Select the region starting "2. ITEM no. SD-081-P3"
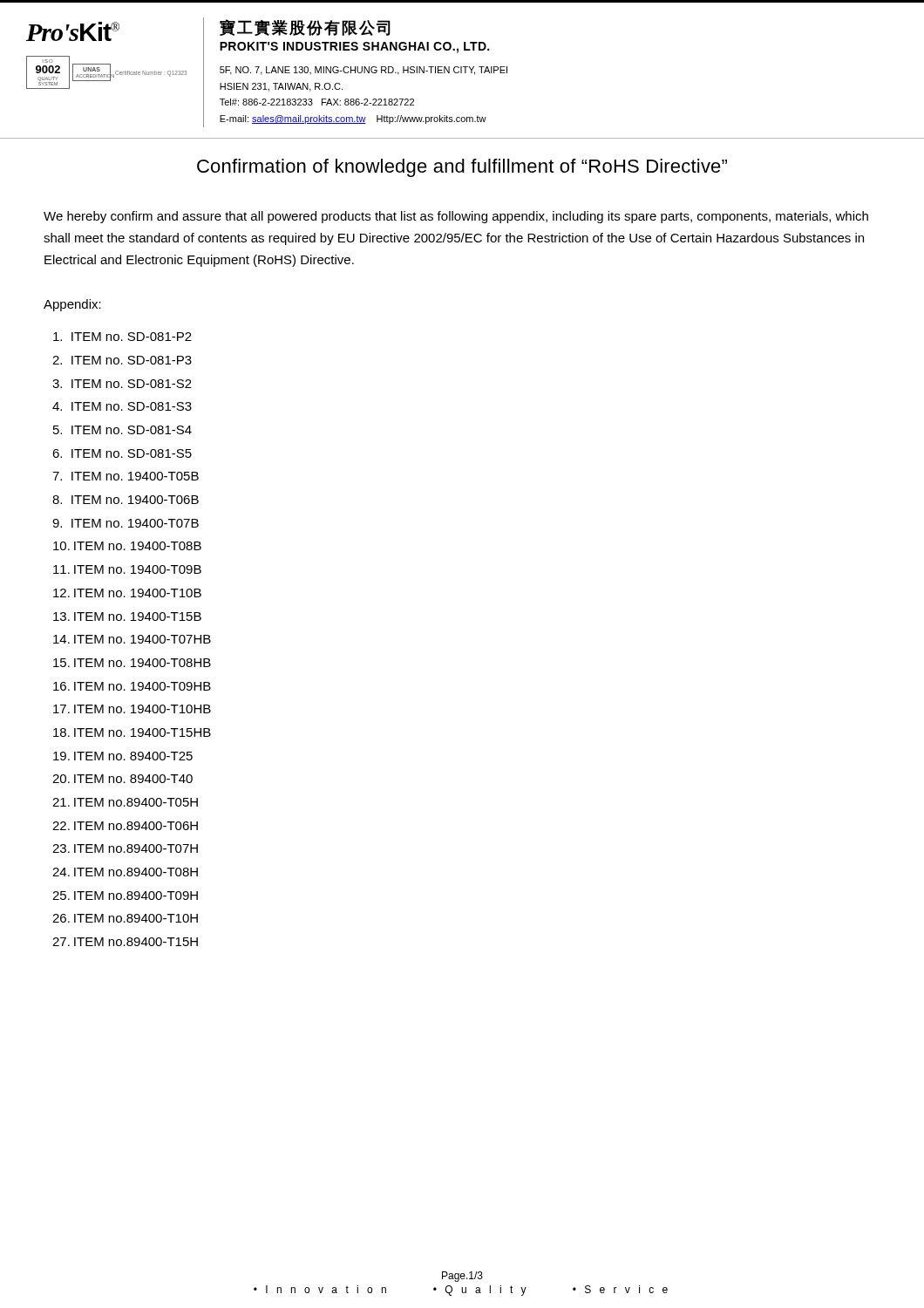Screen dimensions: 1308x924 [x=122, y=360]
